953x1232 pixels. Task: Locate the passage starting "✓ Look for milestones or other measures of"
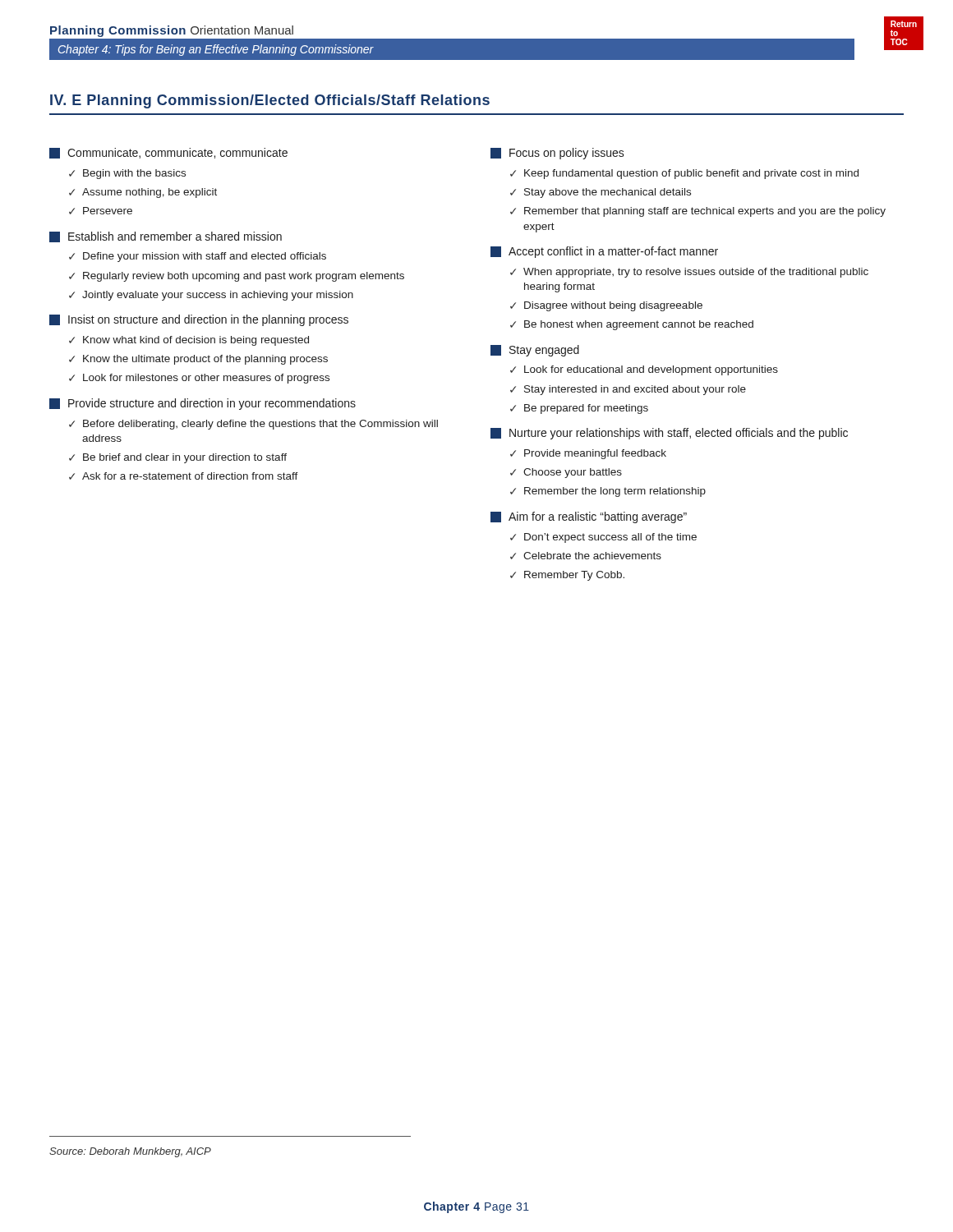point(199,378)
